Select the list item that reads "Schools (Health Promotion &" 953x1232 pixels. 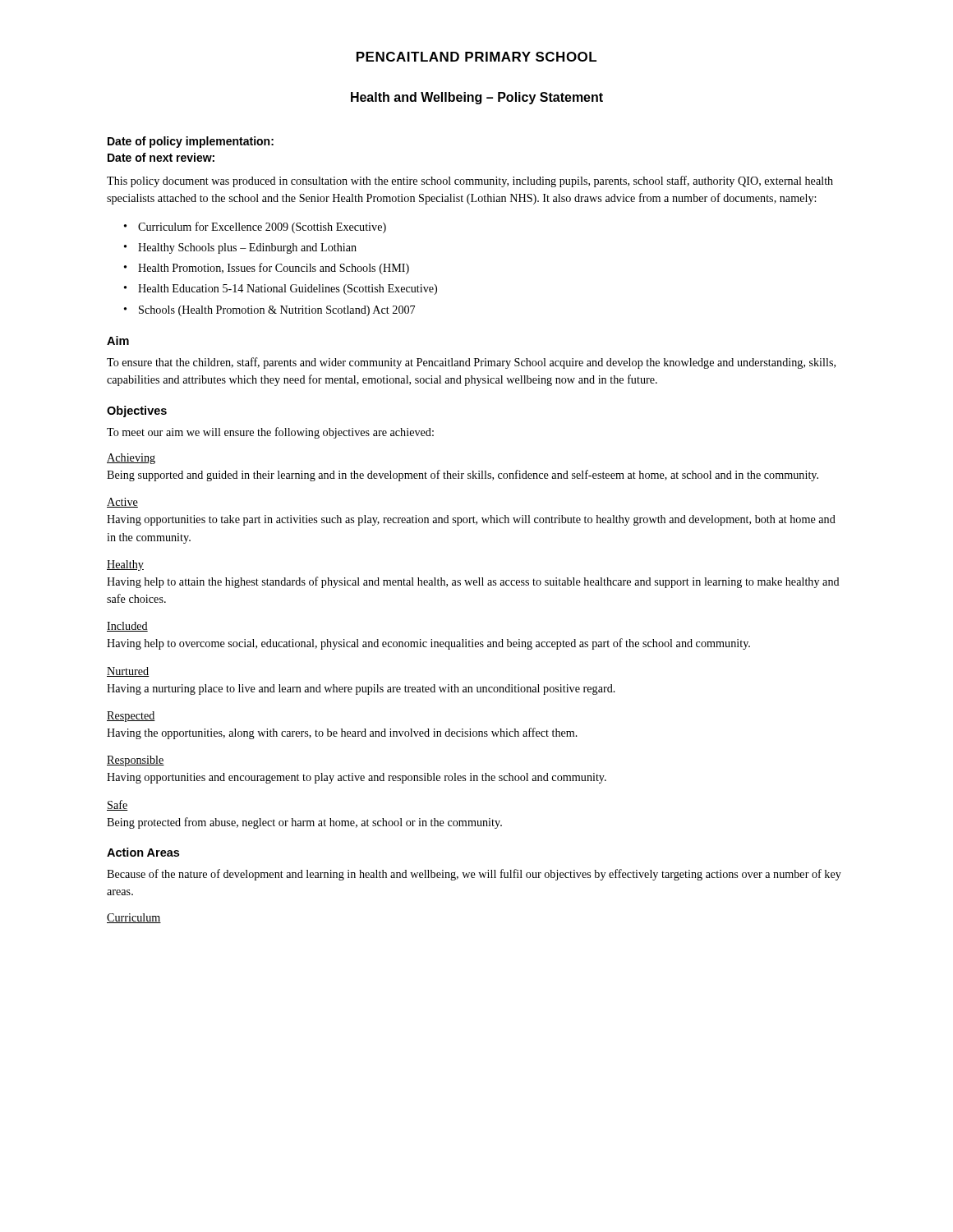coord(269,311)
